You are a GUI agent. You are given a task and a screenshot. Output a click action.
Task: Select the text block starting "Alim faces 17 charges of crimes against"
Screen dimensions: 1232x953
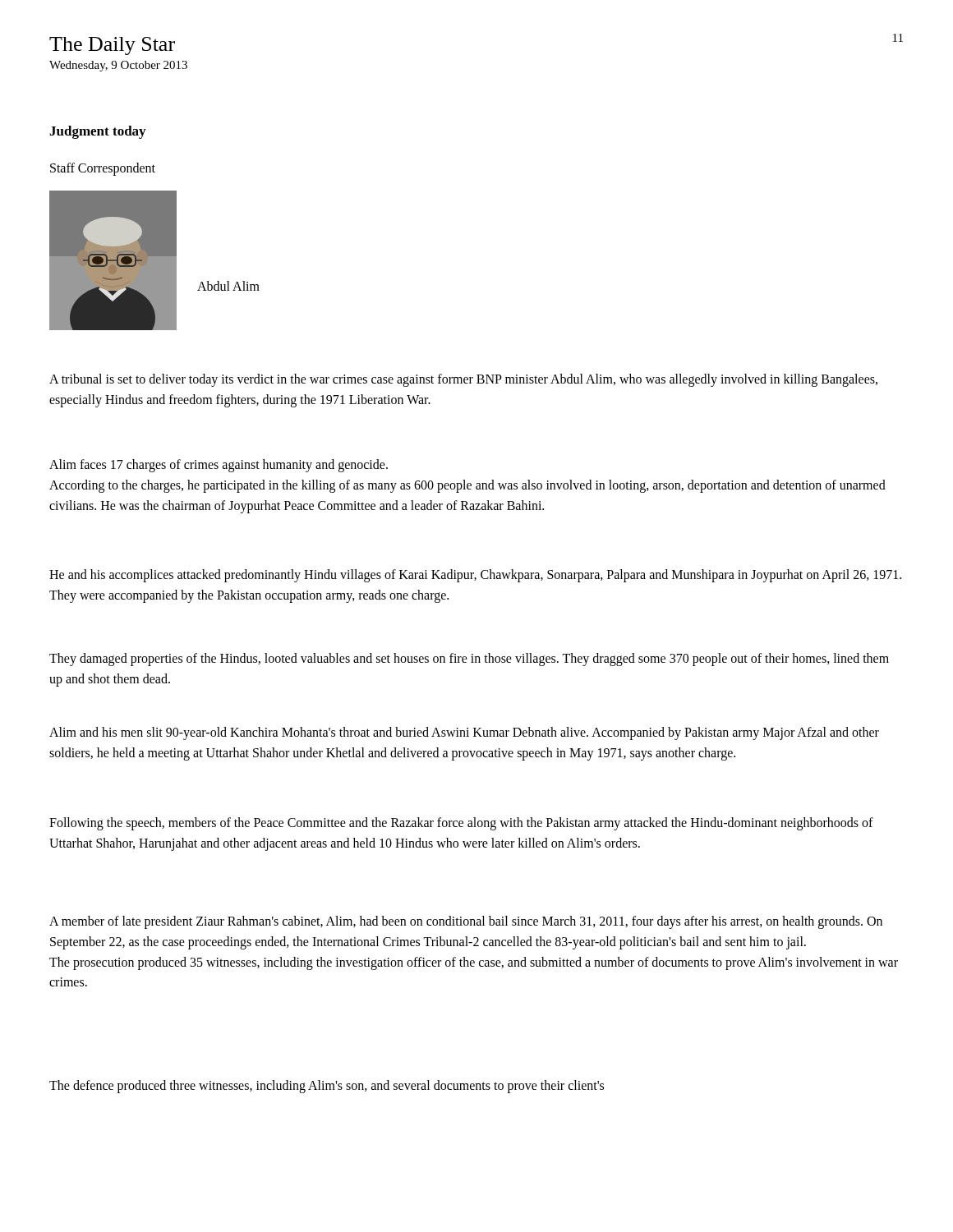point(467,485)
